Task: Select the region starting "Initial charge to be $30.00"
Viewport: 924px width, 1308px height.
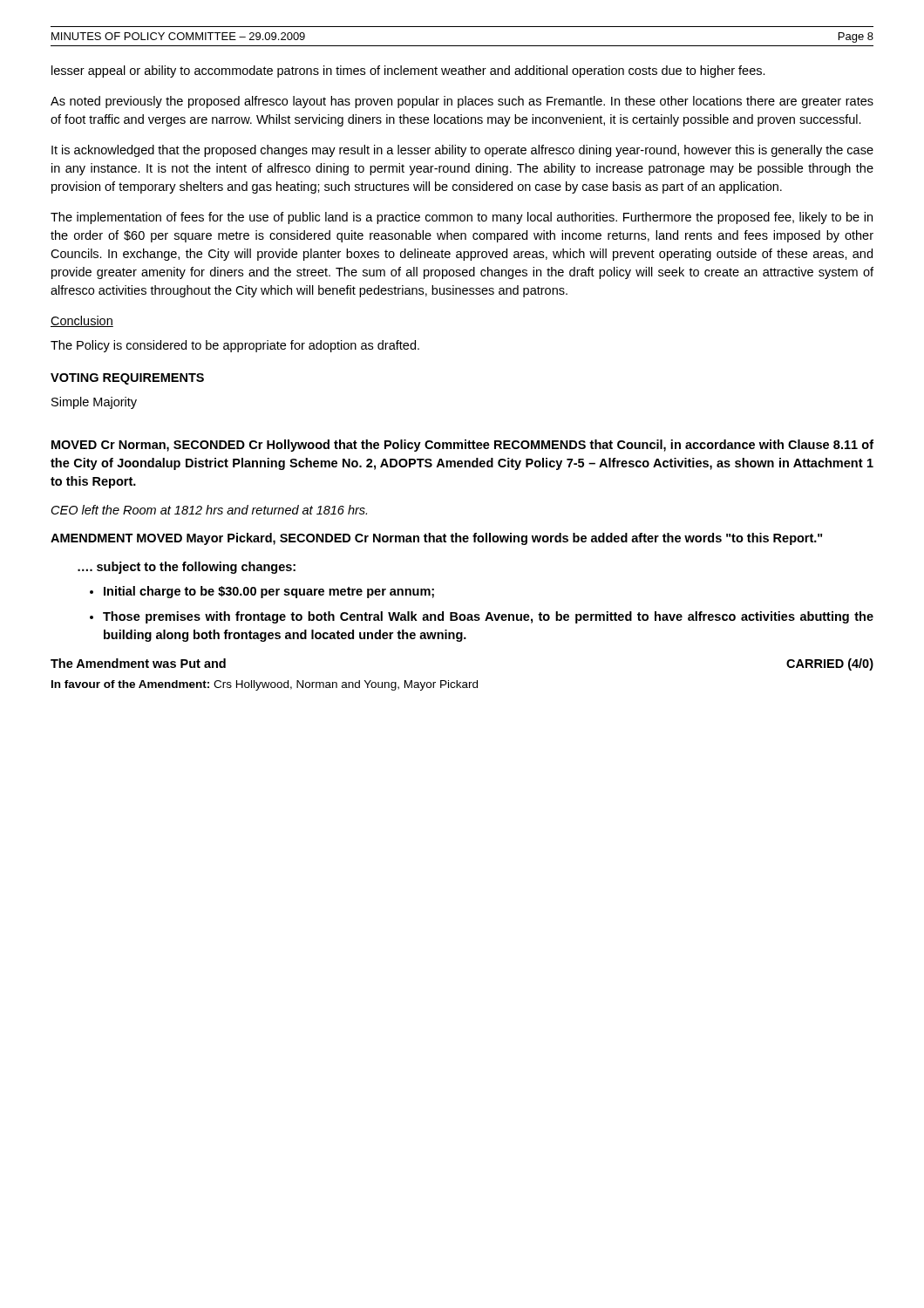Action: pos(269,591)
